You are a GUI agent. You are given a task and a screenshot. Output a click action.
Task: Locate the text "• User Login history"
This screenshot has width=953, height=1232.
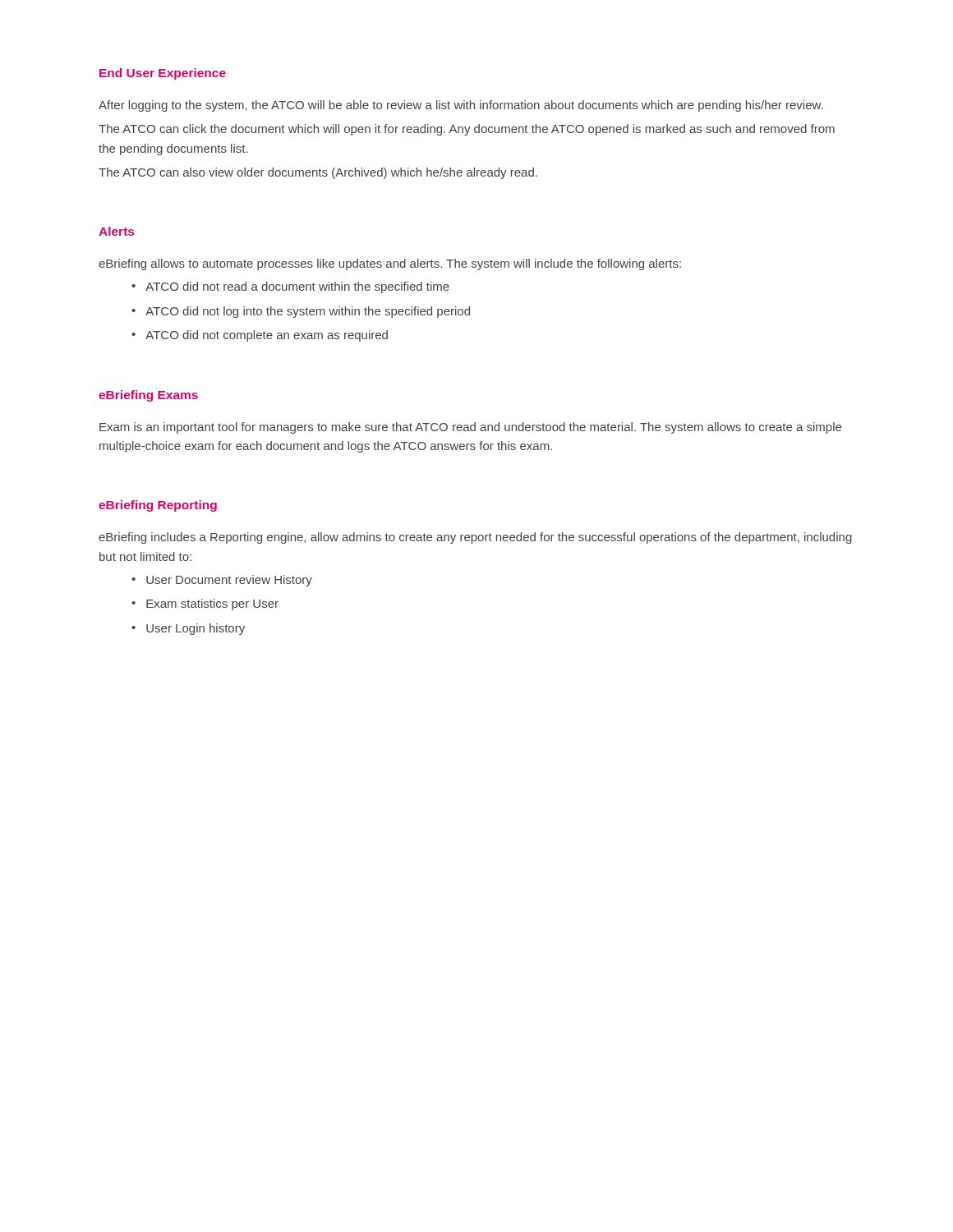pos(188,628)
